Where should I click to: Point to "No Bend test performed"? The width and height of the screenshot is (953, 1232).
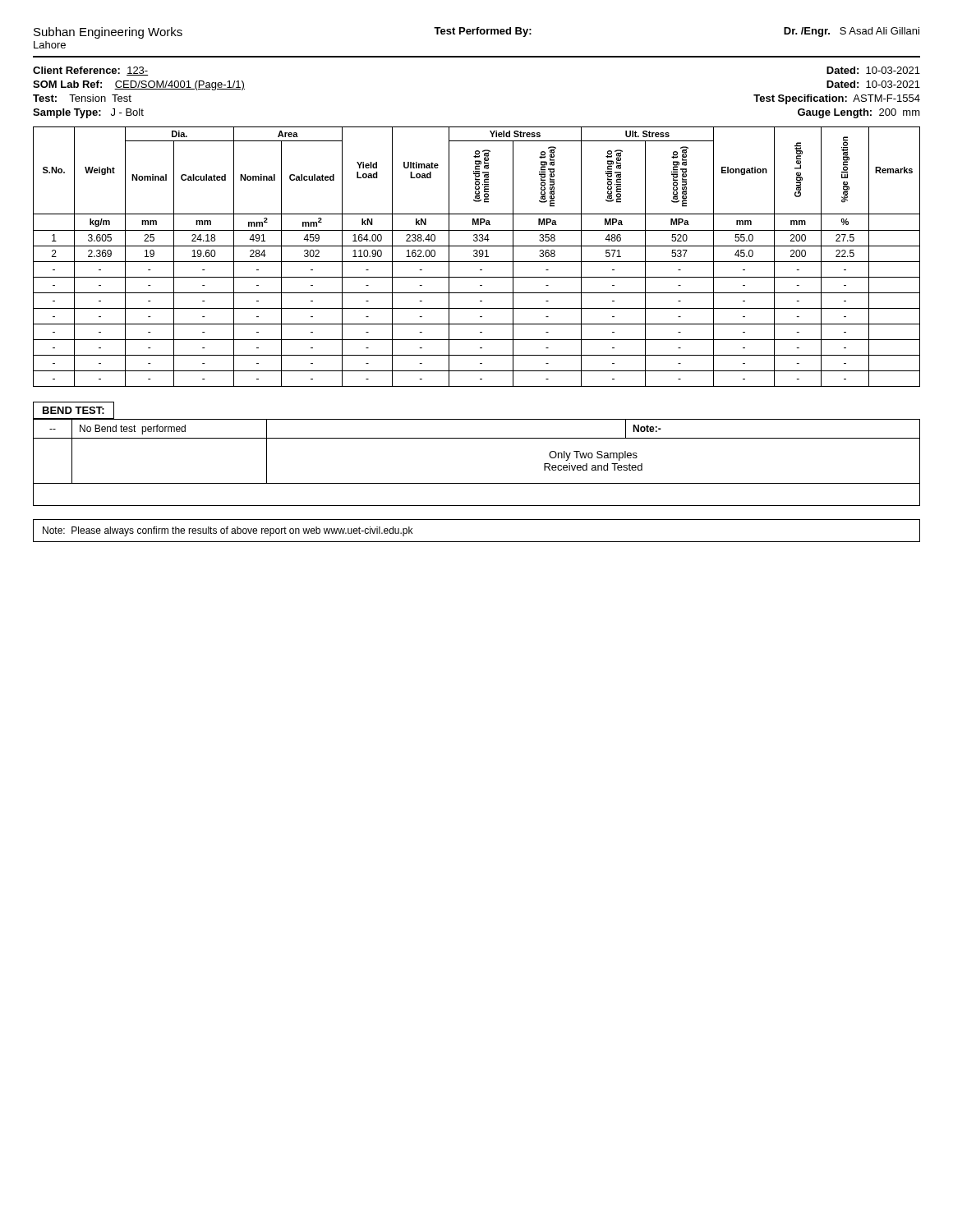133,428
